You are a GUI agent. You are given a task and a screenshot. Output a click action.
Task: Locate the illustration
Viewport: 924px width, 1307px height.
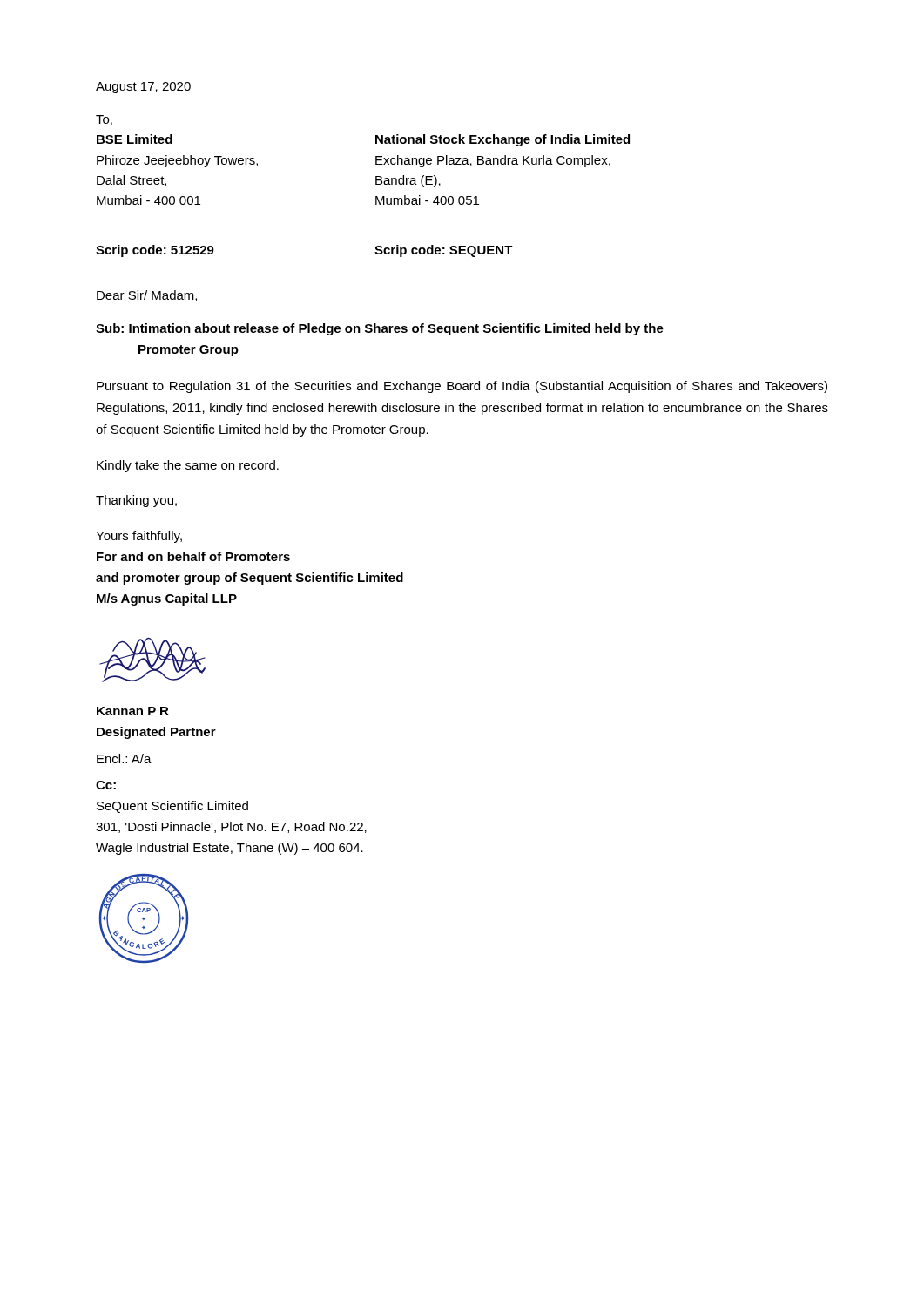[462, 657]
